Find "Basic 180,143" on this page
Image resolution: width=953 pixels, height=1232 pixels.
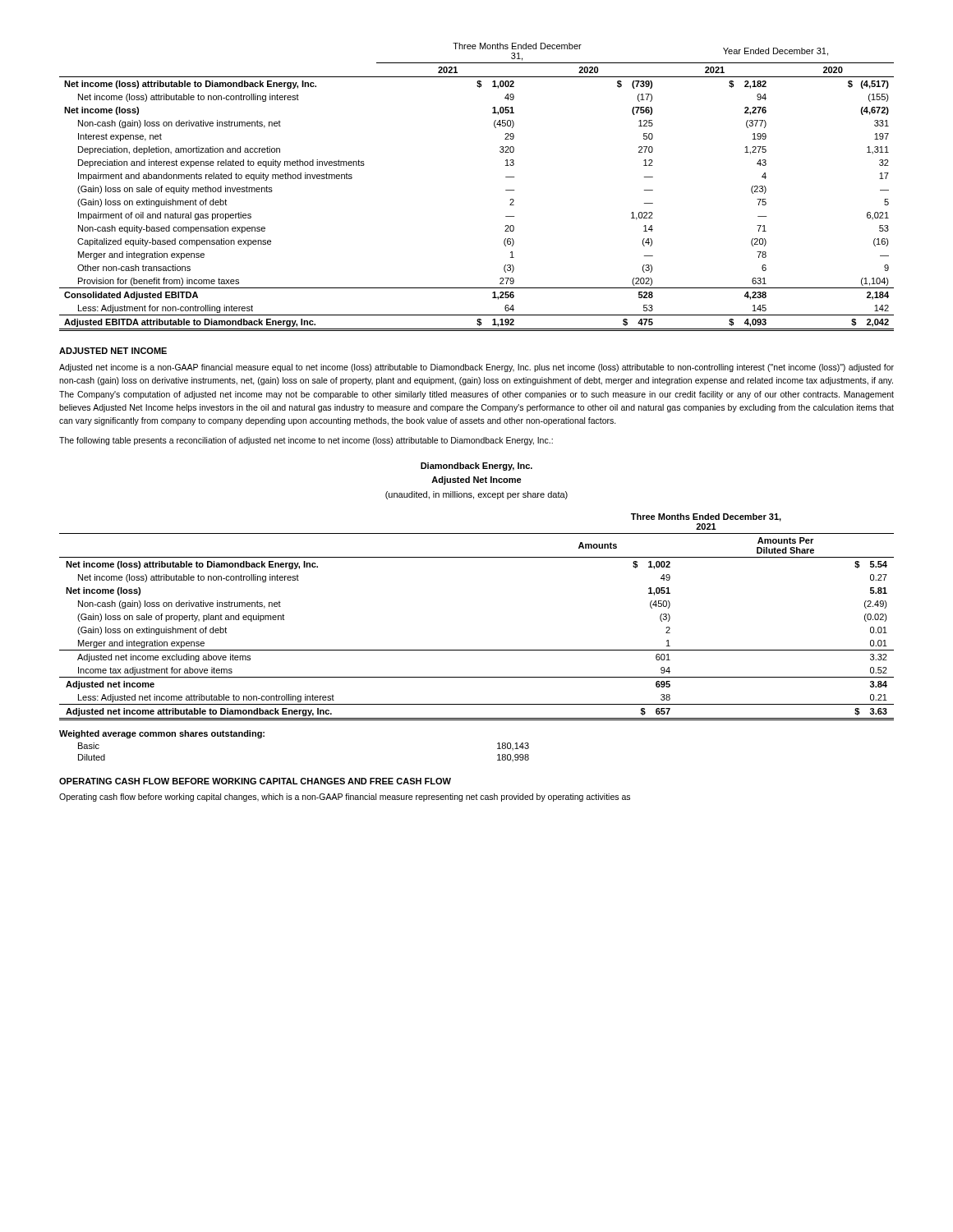pyautogui.click(x=86, y=746)
